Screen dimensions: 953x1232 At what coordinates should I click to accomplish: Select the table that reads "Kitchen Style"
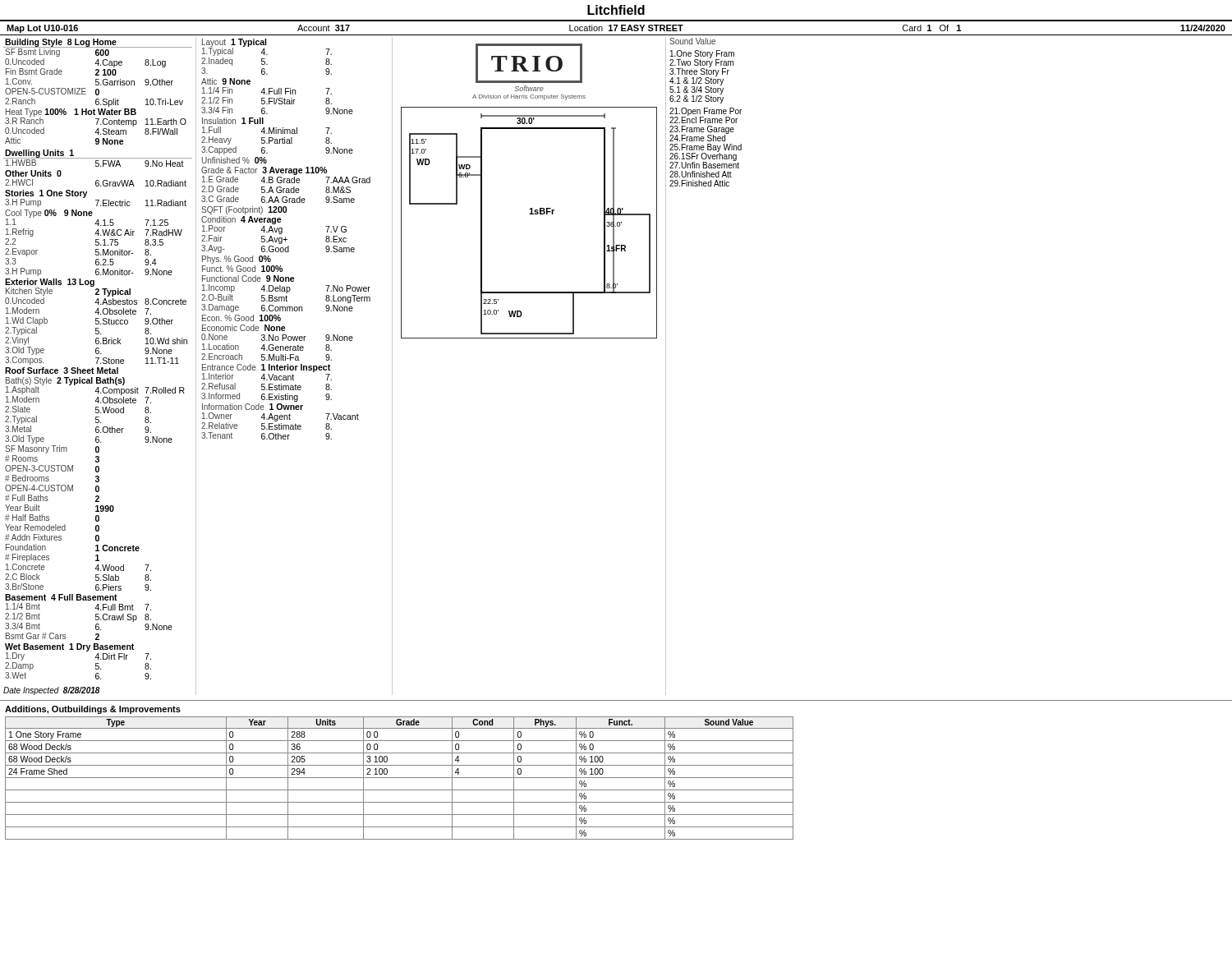click(x=98, y=366)
